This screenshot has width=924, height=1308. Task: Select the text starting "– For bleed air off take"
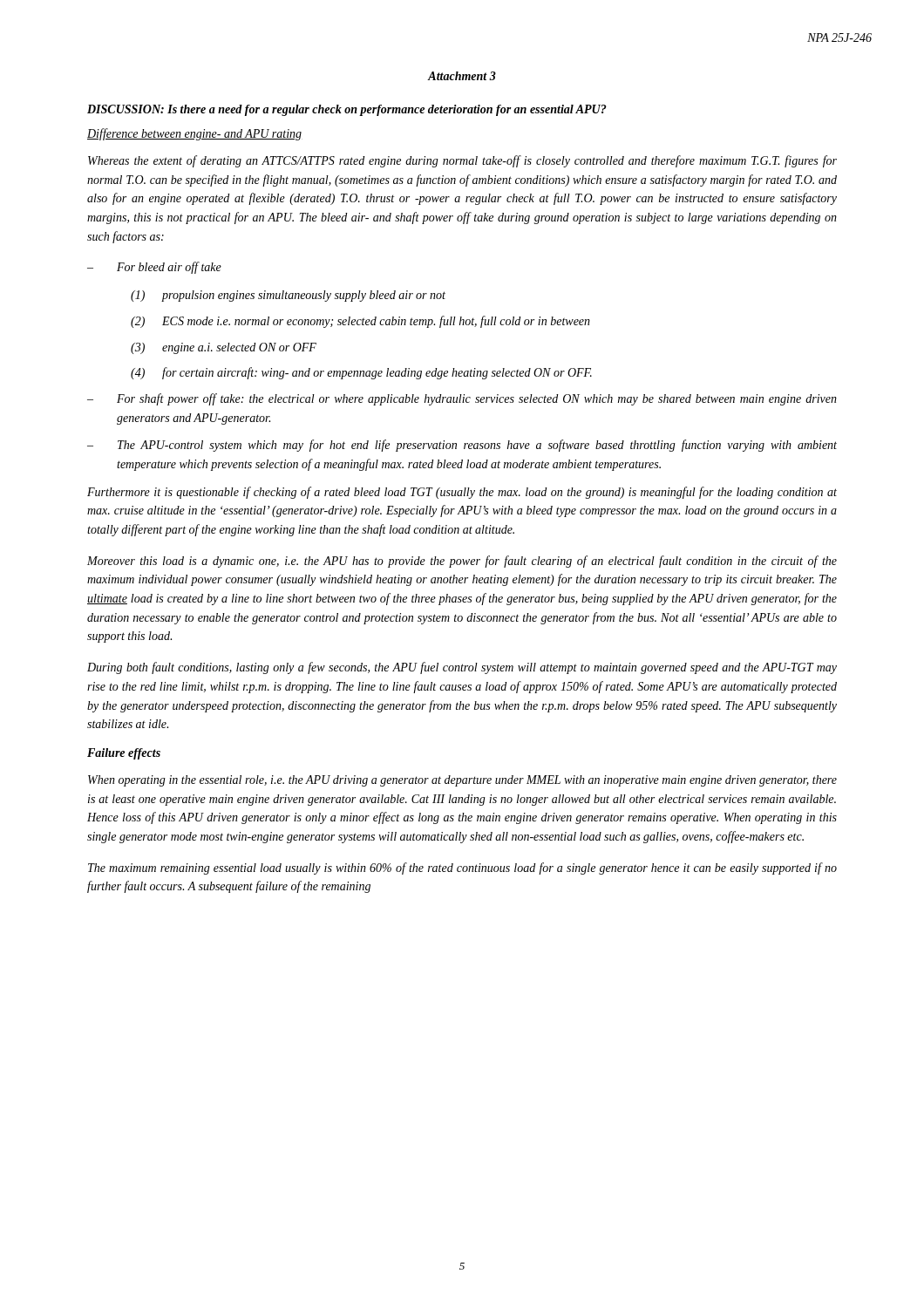pyautogui.click(x=154, y=268)
